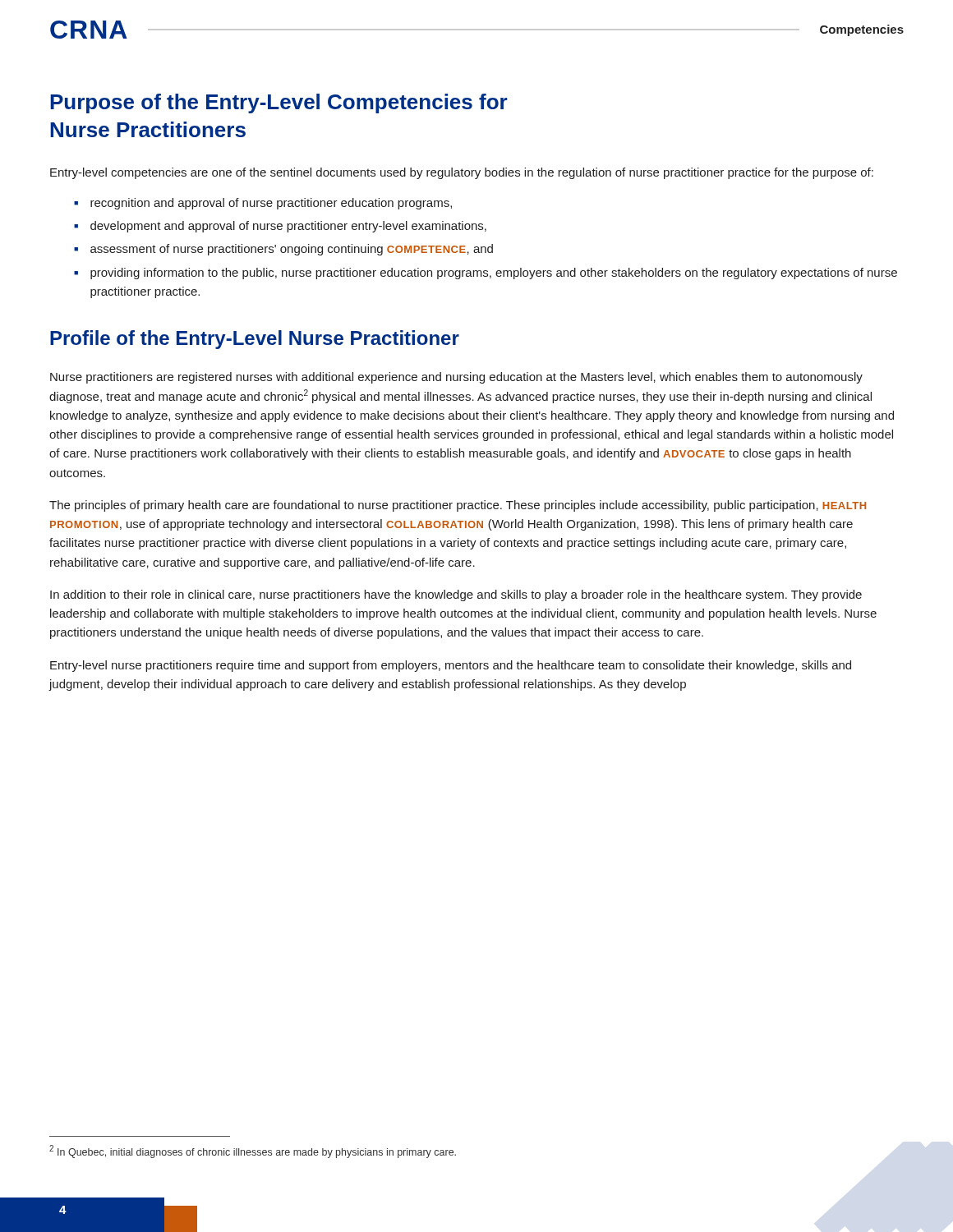Find the block on this page that starts "Entry-level competencies are one of the sentinel documents"
Screen dimensions: 1232x953
462,172
